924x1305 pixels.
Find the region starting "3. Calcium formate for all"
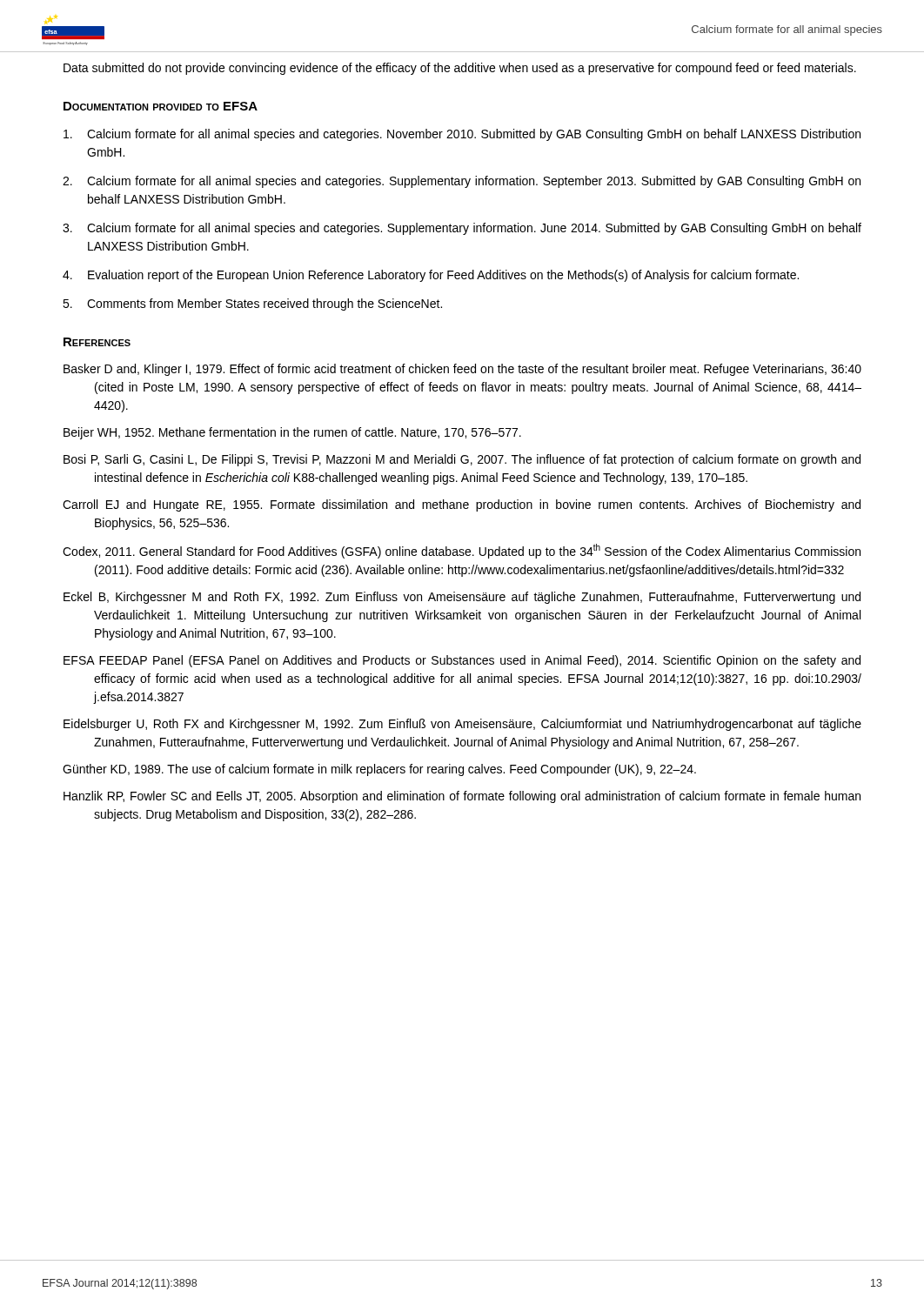462,237
